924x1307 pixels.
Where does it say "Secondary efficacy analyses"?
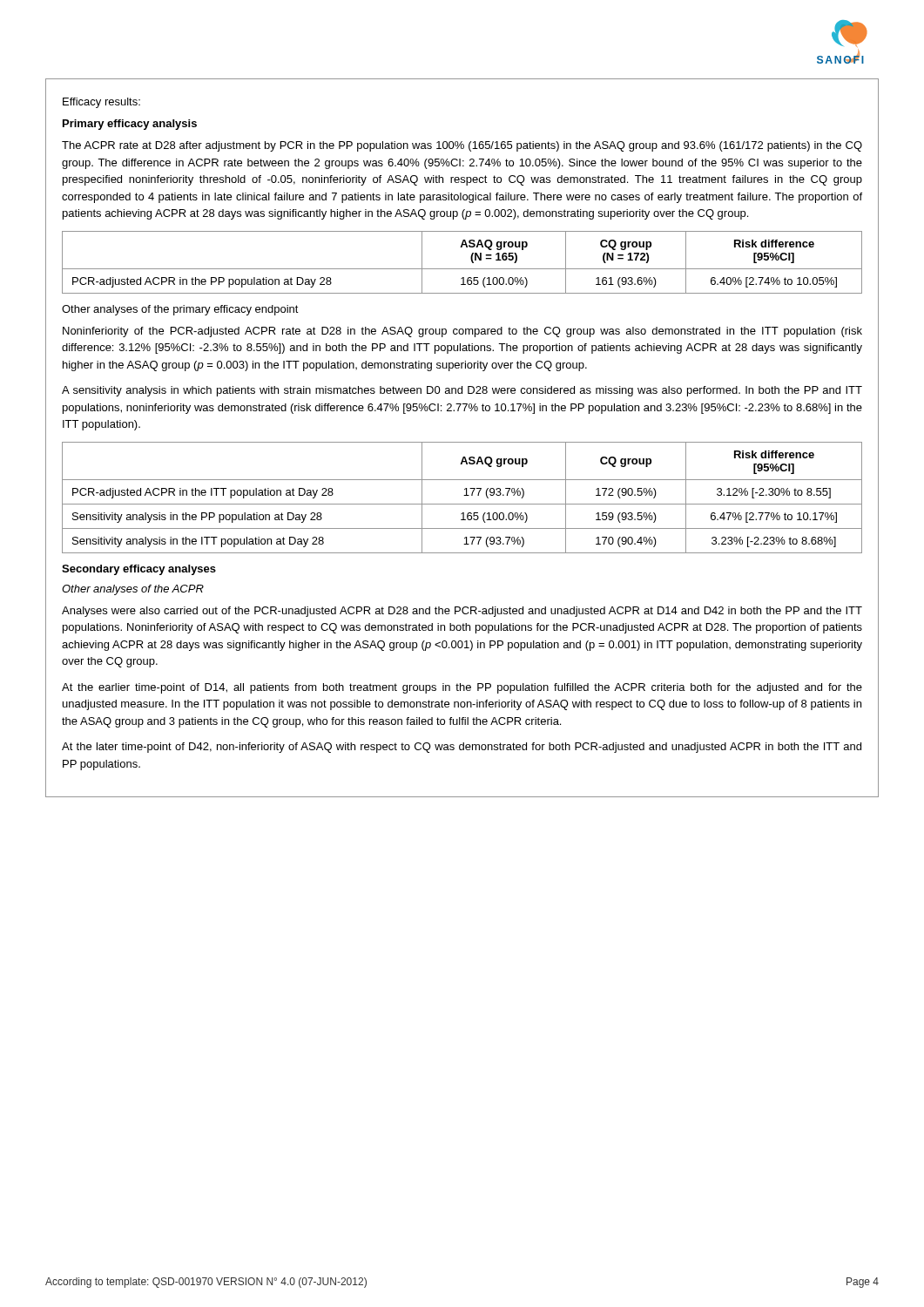[139, 568]
